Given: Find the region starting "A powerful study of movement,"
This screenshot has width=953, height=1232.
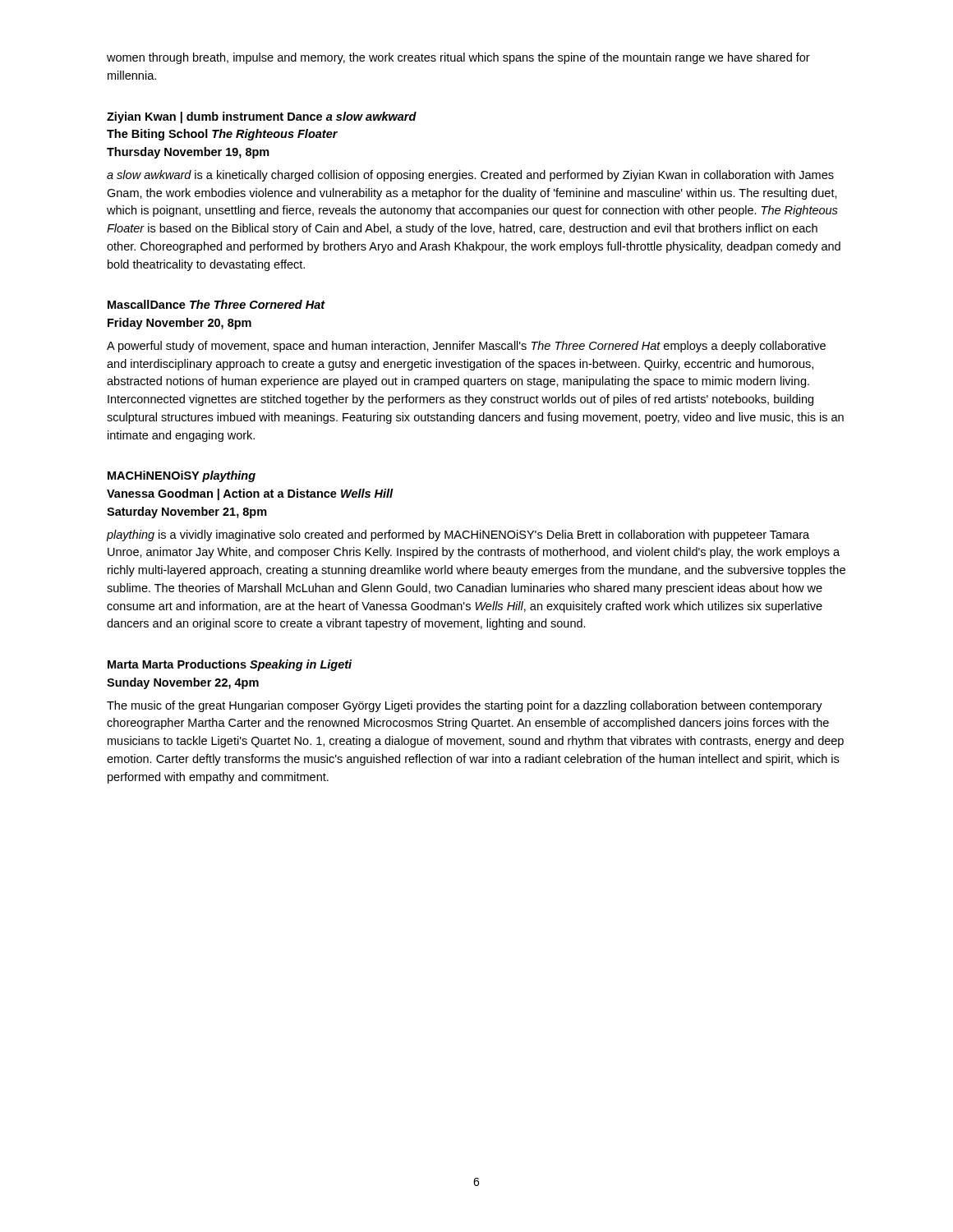Looking at the screenshot, I should (476, 391).
